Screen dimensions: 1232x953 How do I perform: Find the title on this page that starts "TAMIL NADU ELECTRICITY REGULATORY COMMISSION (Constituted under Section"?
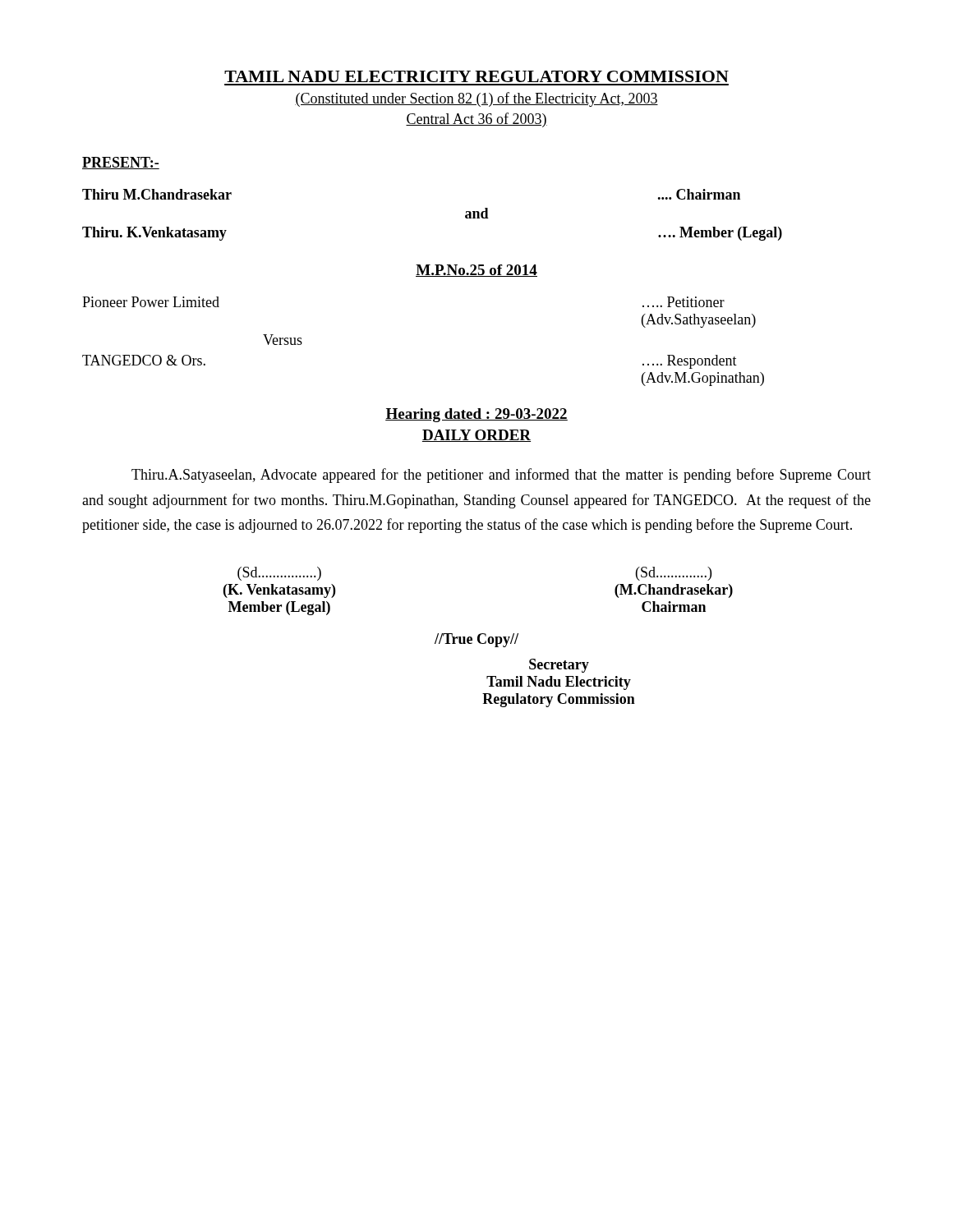[476, 97]
